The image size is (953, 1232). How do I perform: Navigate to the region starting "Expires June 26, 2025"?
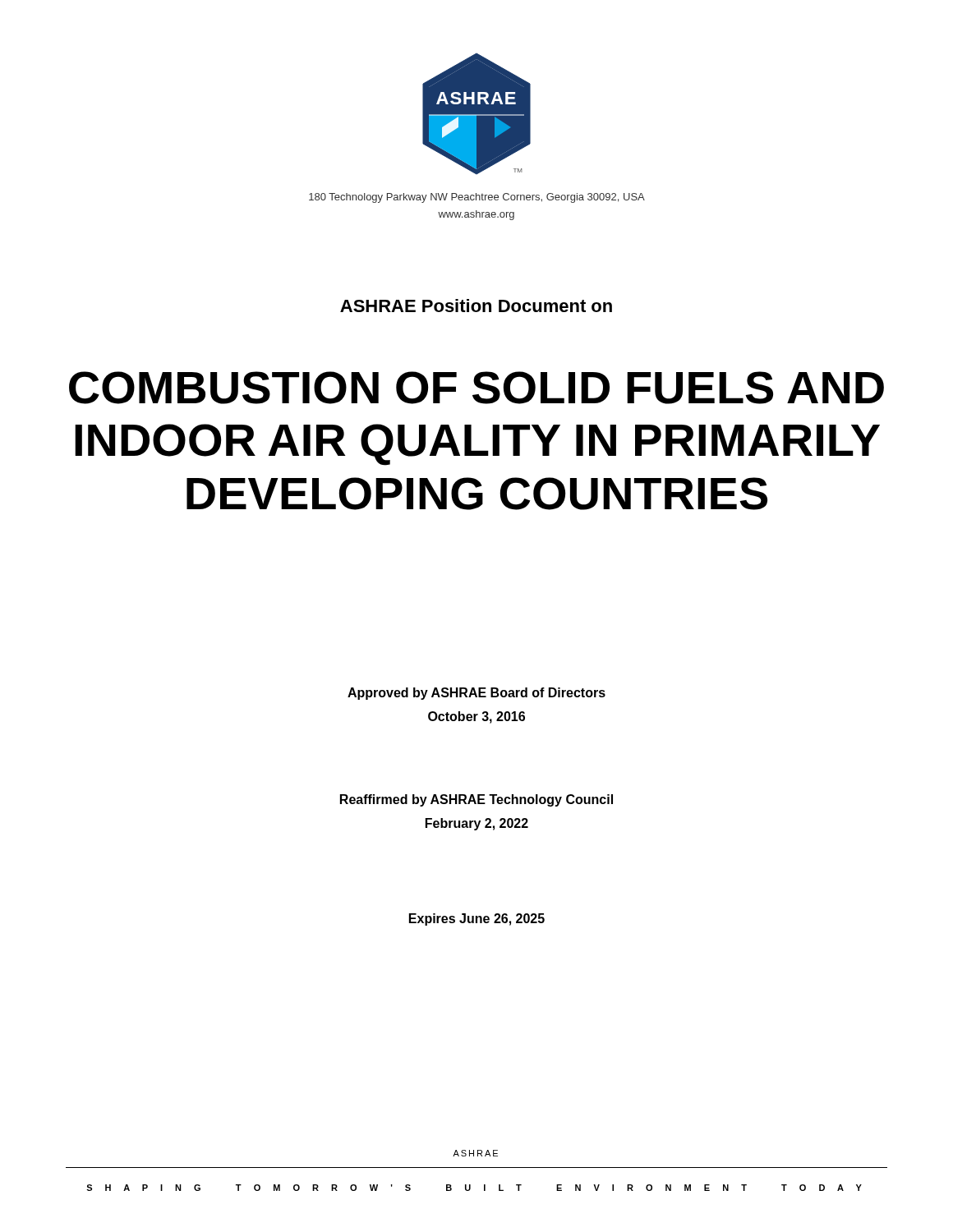pyautogui.click(x=476, y=919)
